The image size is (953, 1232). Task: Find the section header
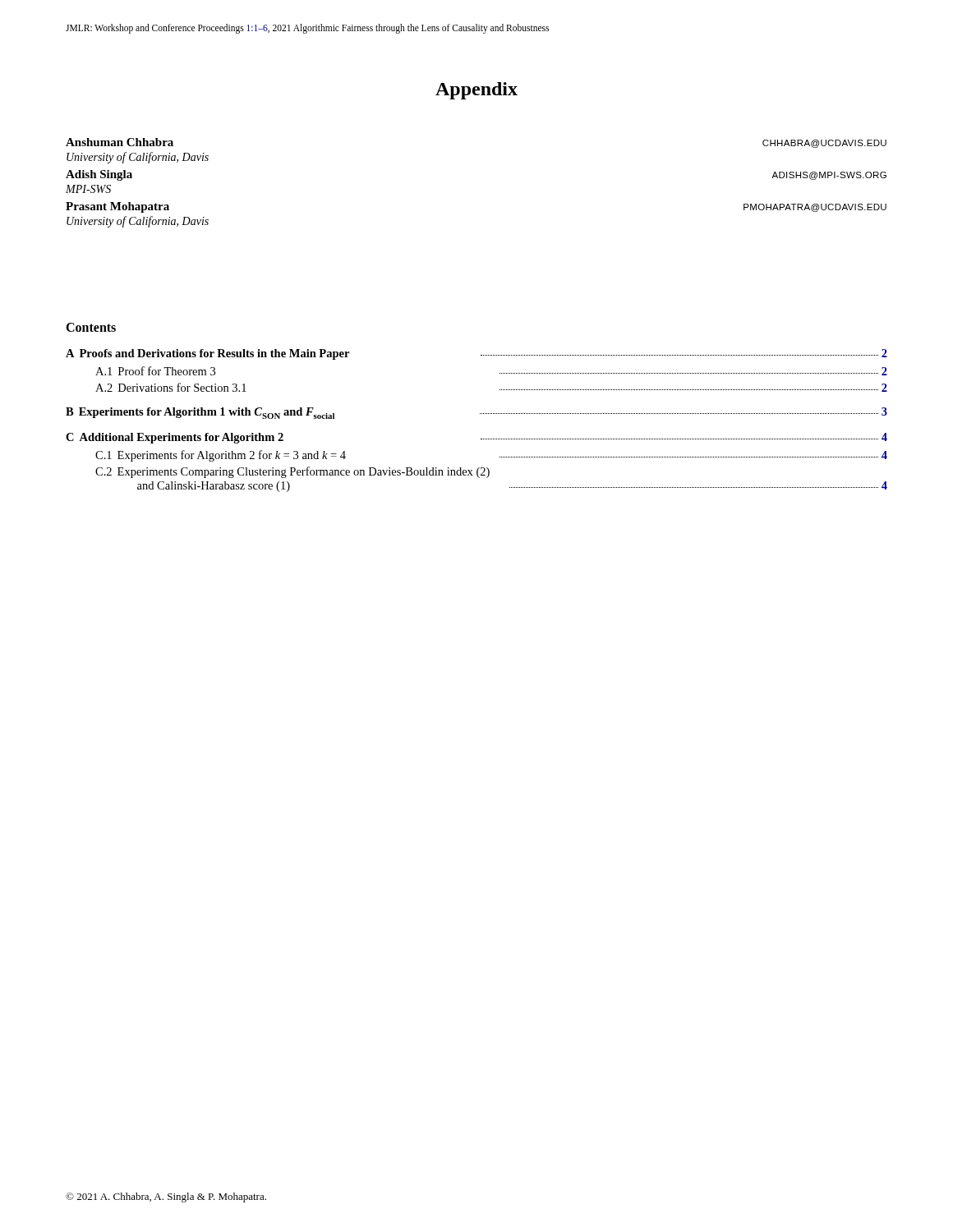click(x=91, y=327)
